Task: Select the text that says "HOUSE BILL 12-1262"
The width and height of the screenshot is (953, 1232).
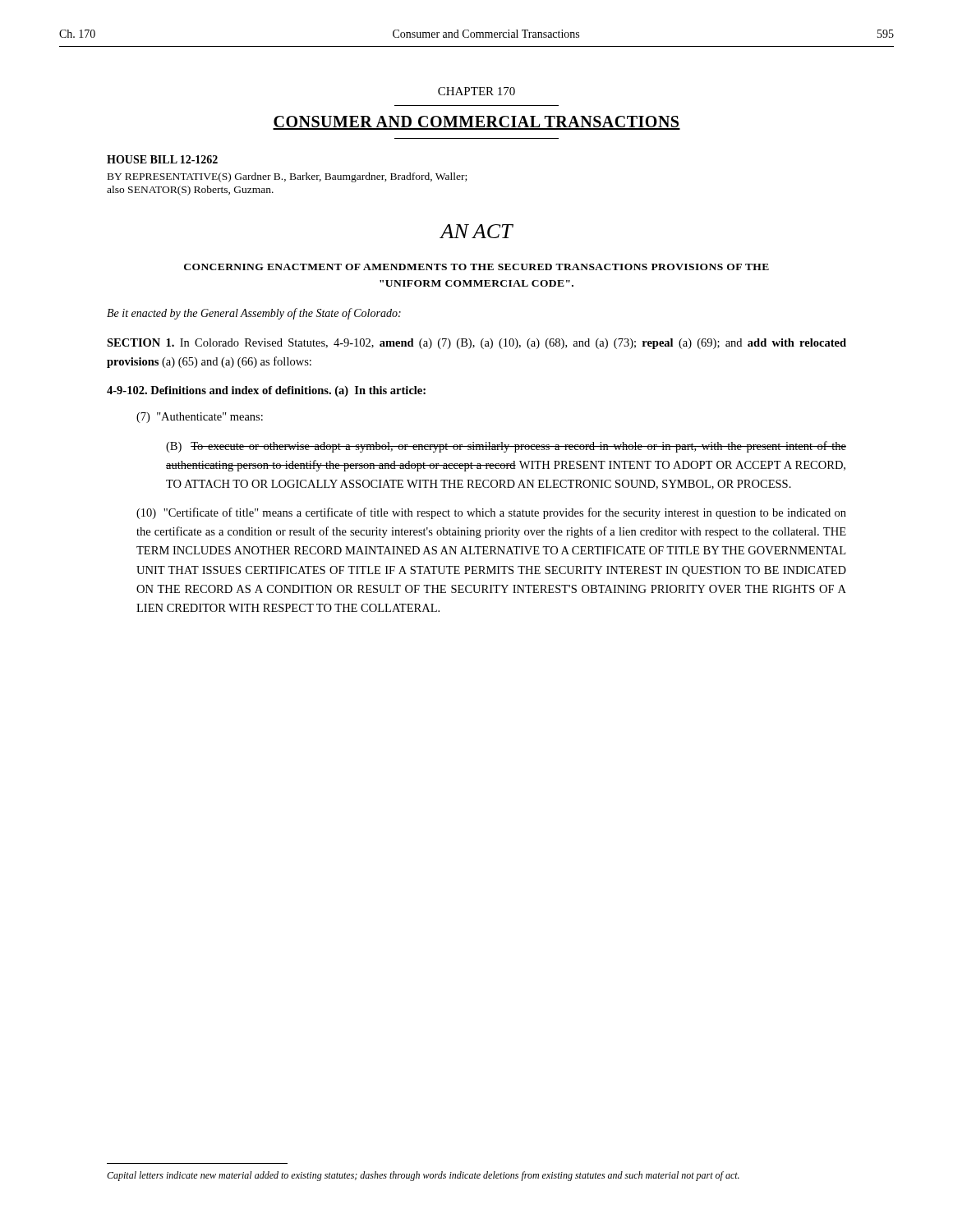Action: click(162, 160)
